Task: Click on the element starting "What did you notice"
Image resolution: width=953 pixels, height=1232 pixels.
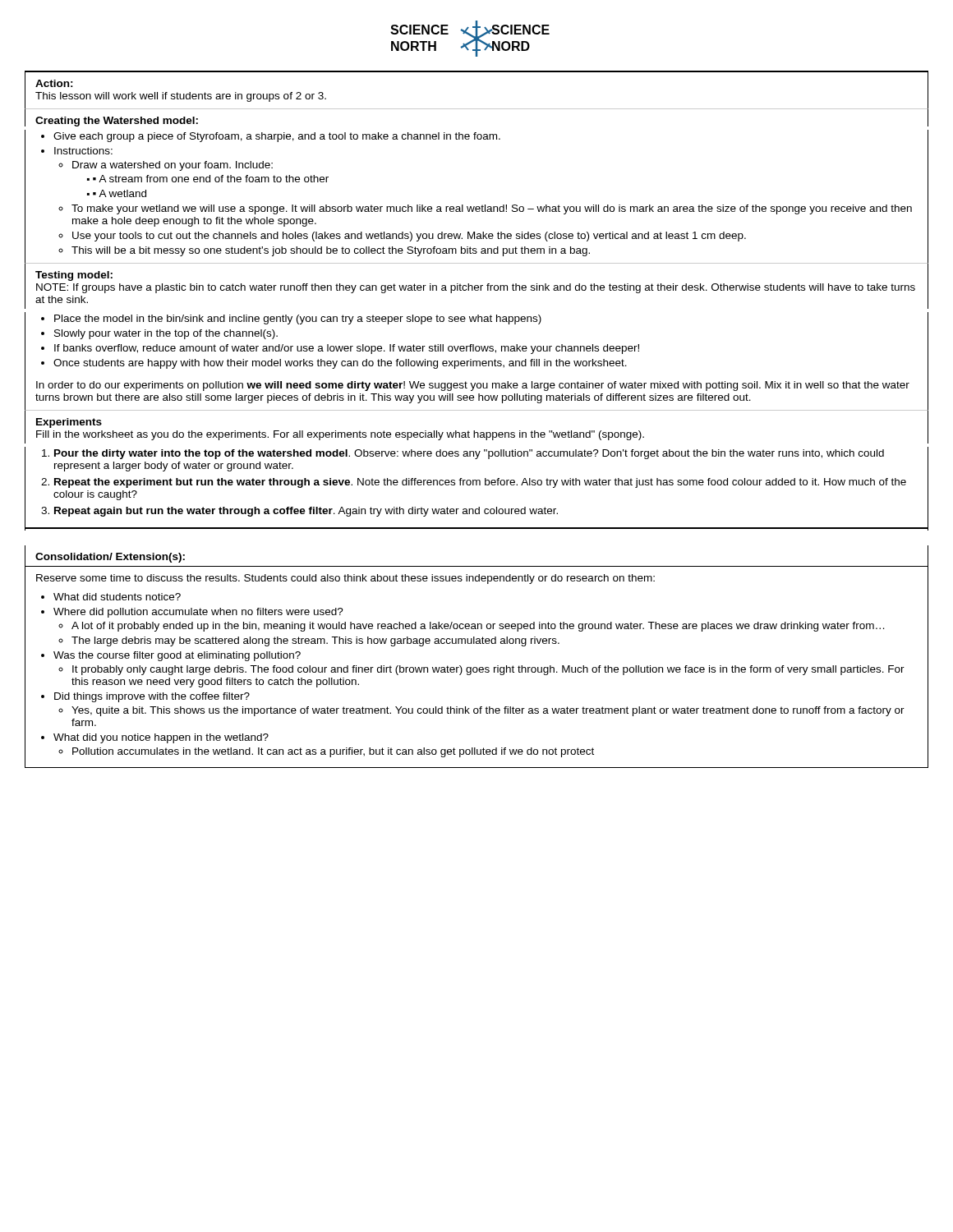Action: click(486, 744)
